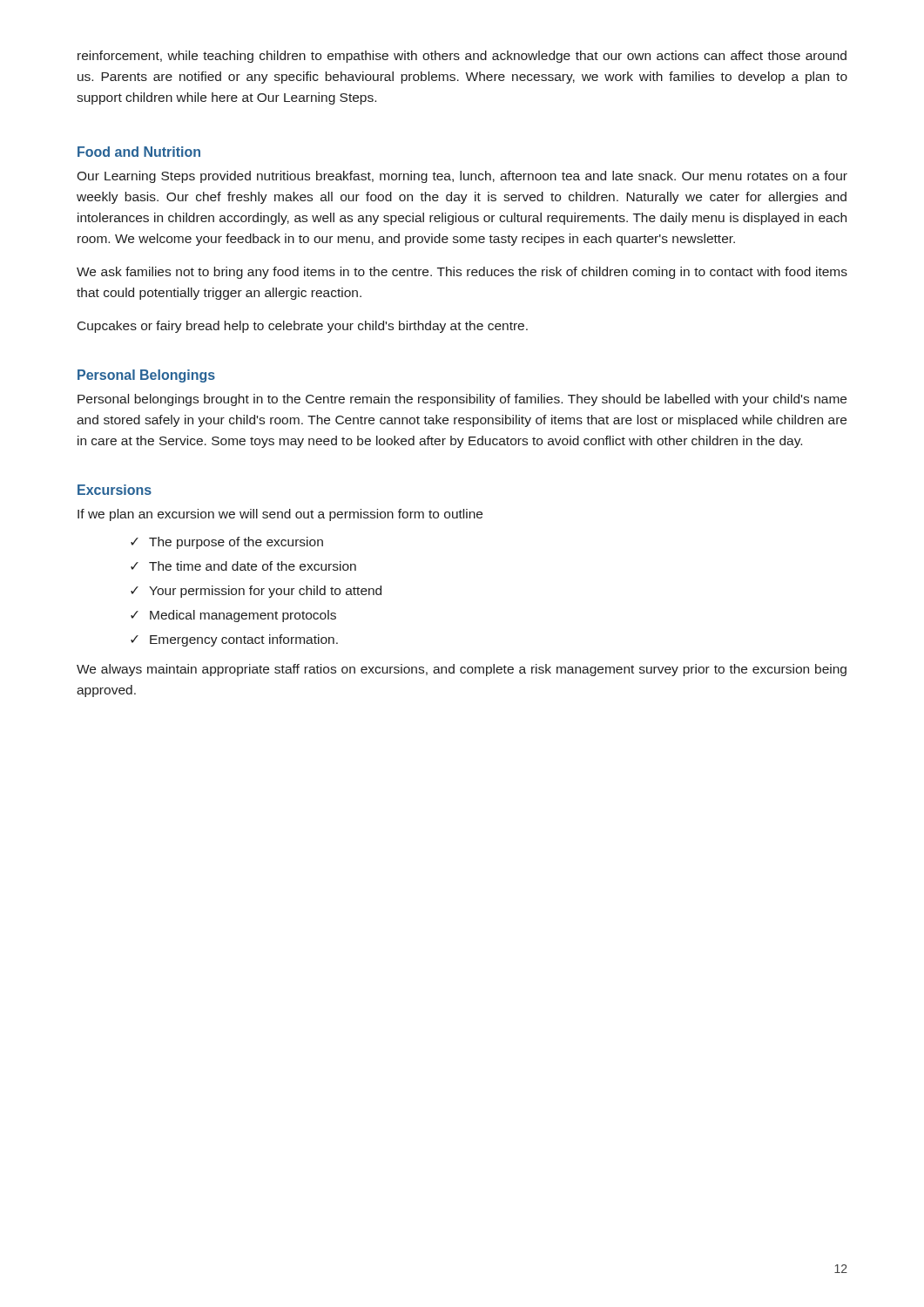
Task: Locate the text block that reads "We always maintain"
Action: [x=462, y=679]
